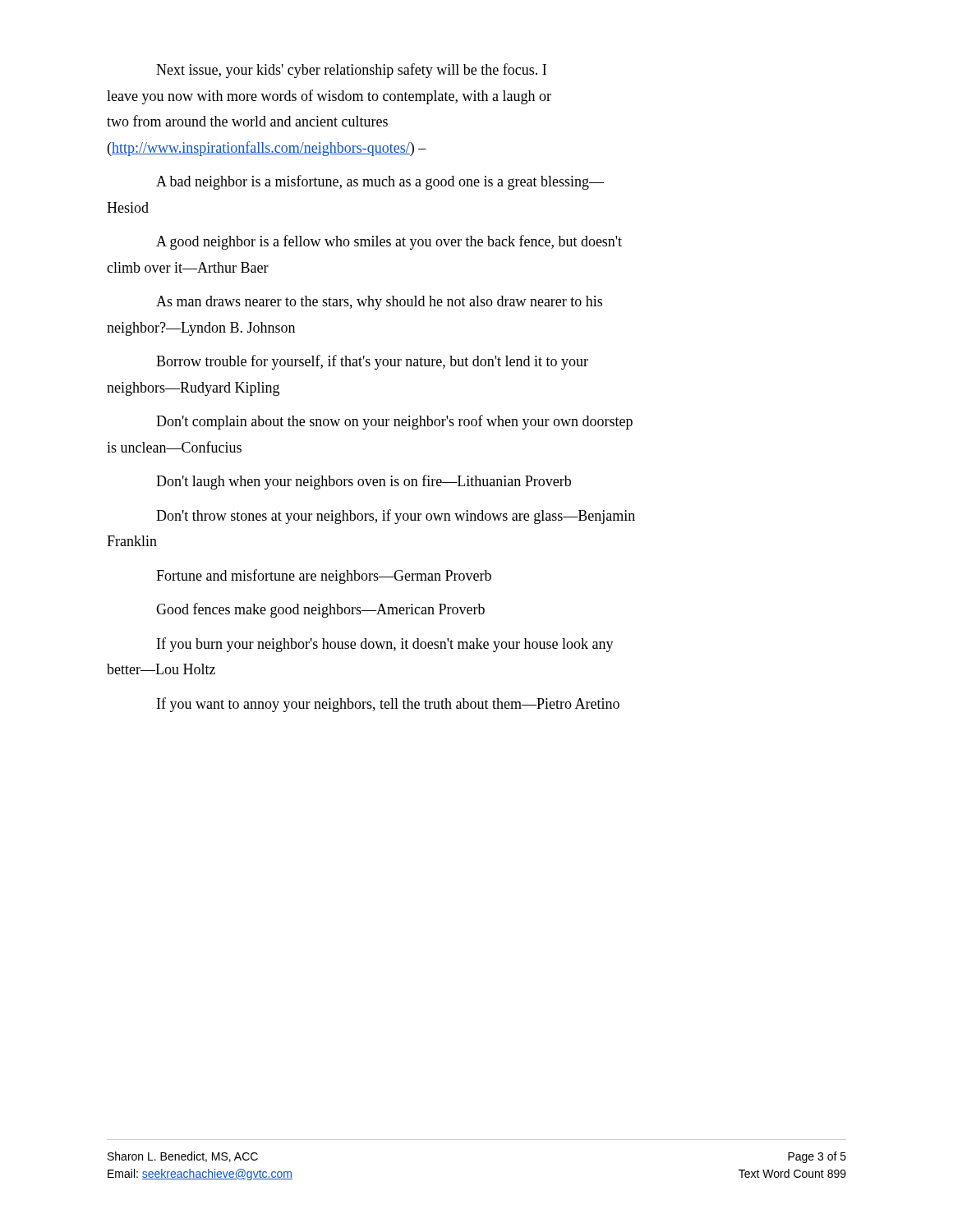Select the text block starting "Don't laugh when your neighbors"
The height and width of the screenshot is (1232, 953).
[364, 481]
